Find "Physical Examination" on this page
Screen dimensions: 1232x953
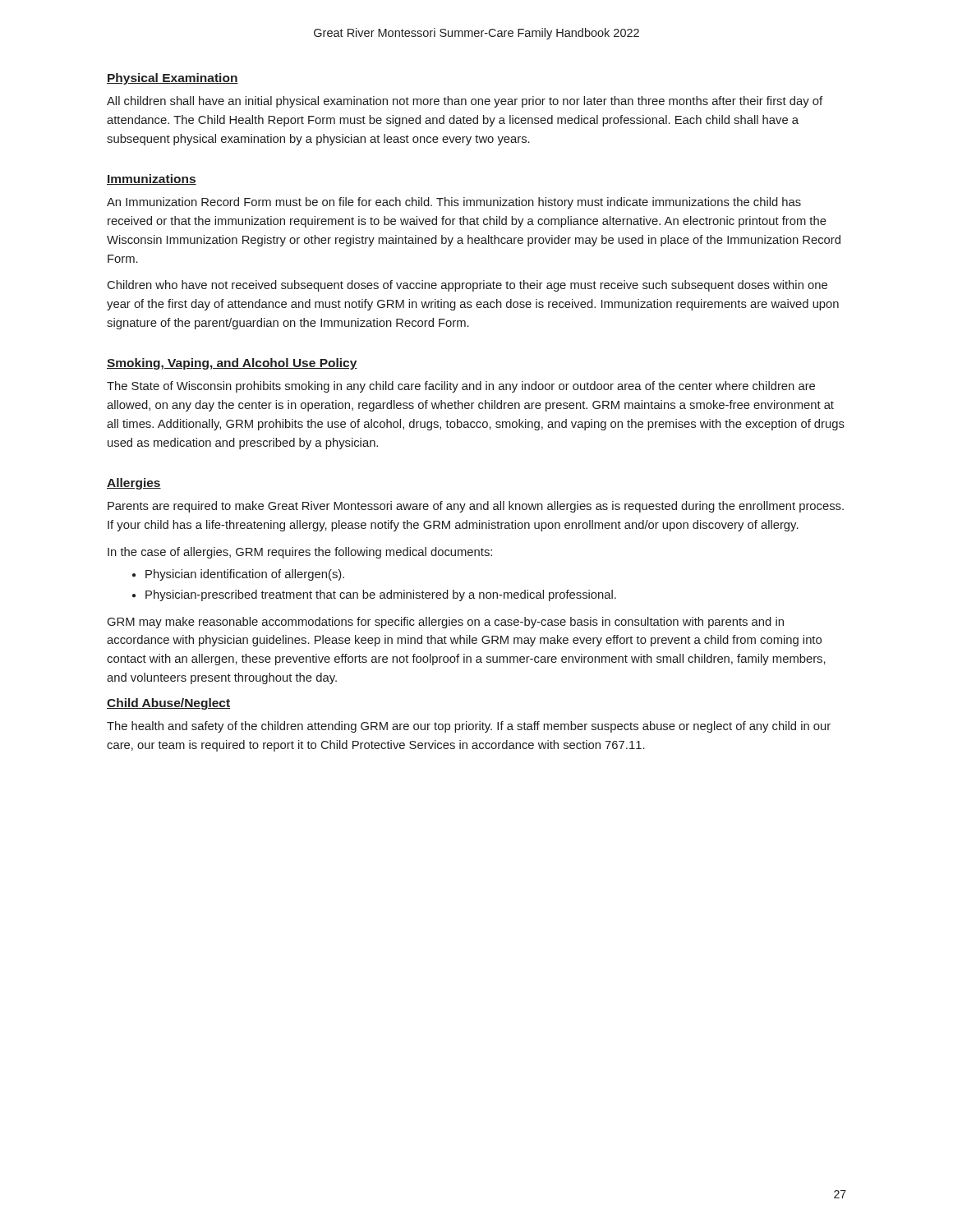172,78
